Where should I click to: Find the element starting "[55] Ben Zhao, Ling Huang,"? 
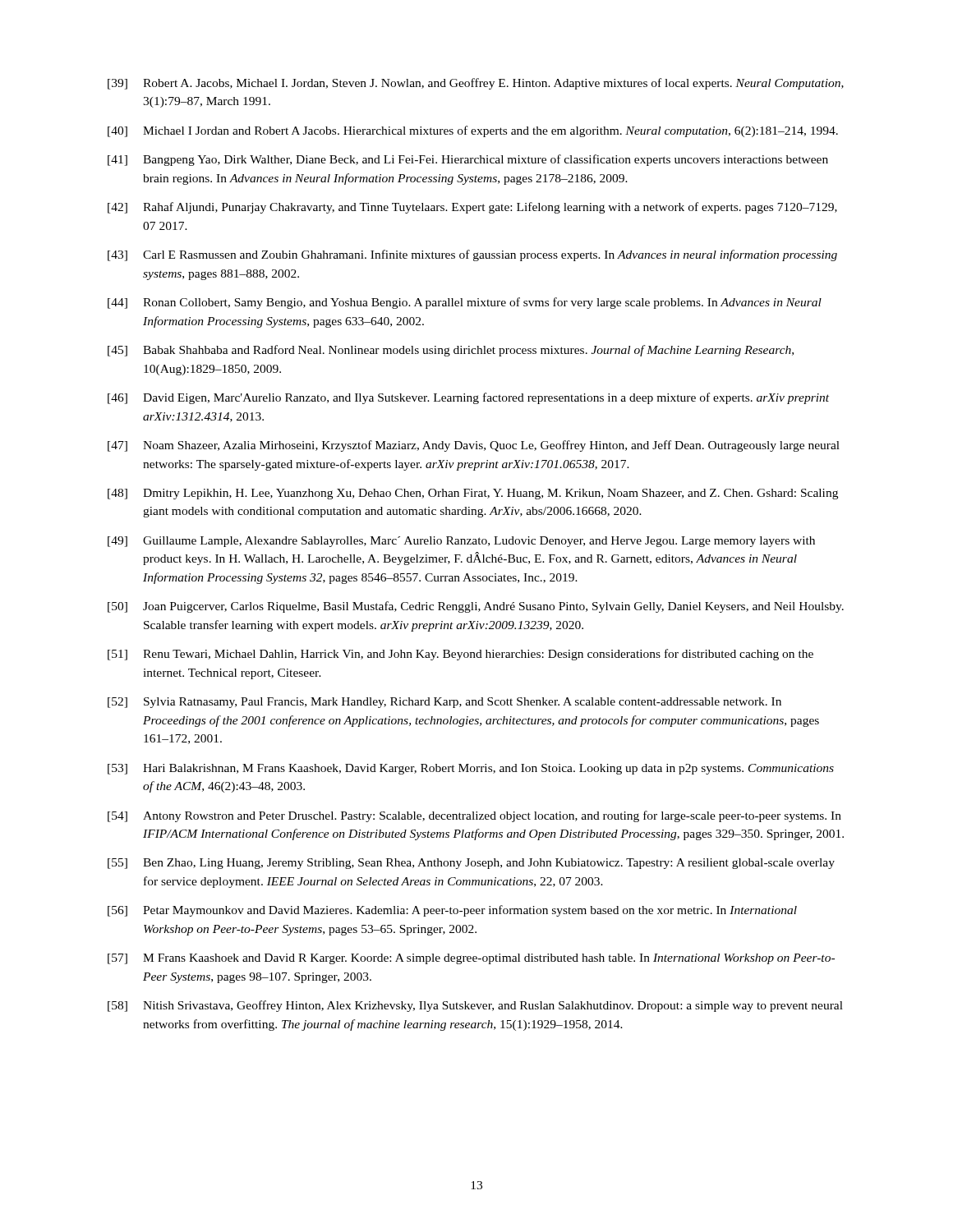click(x=476, y=872)
